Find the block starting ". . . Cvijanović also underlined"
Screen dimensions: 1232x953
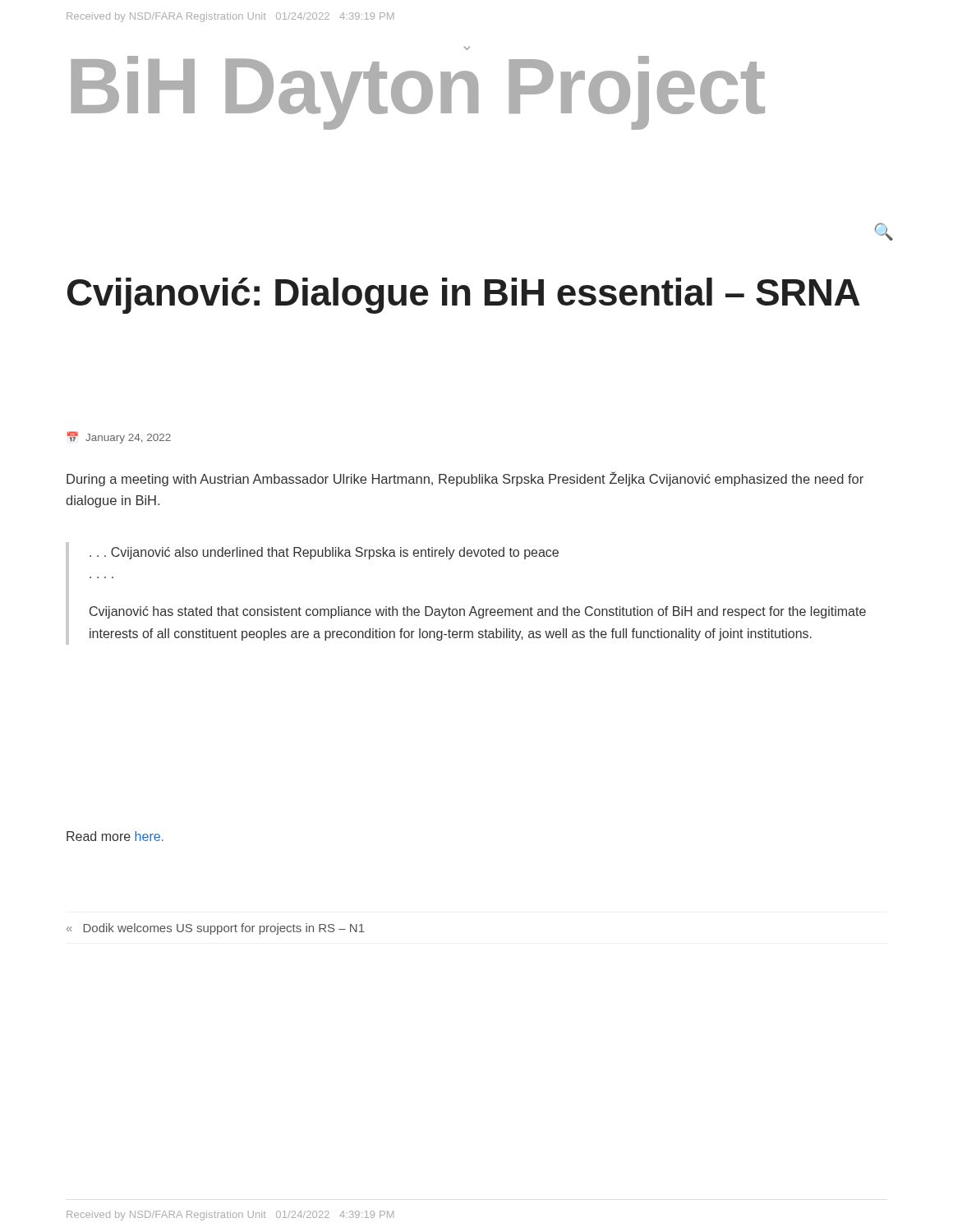(x=324, y=552)
